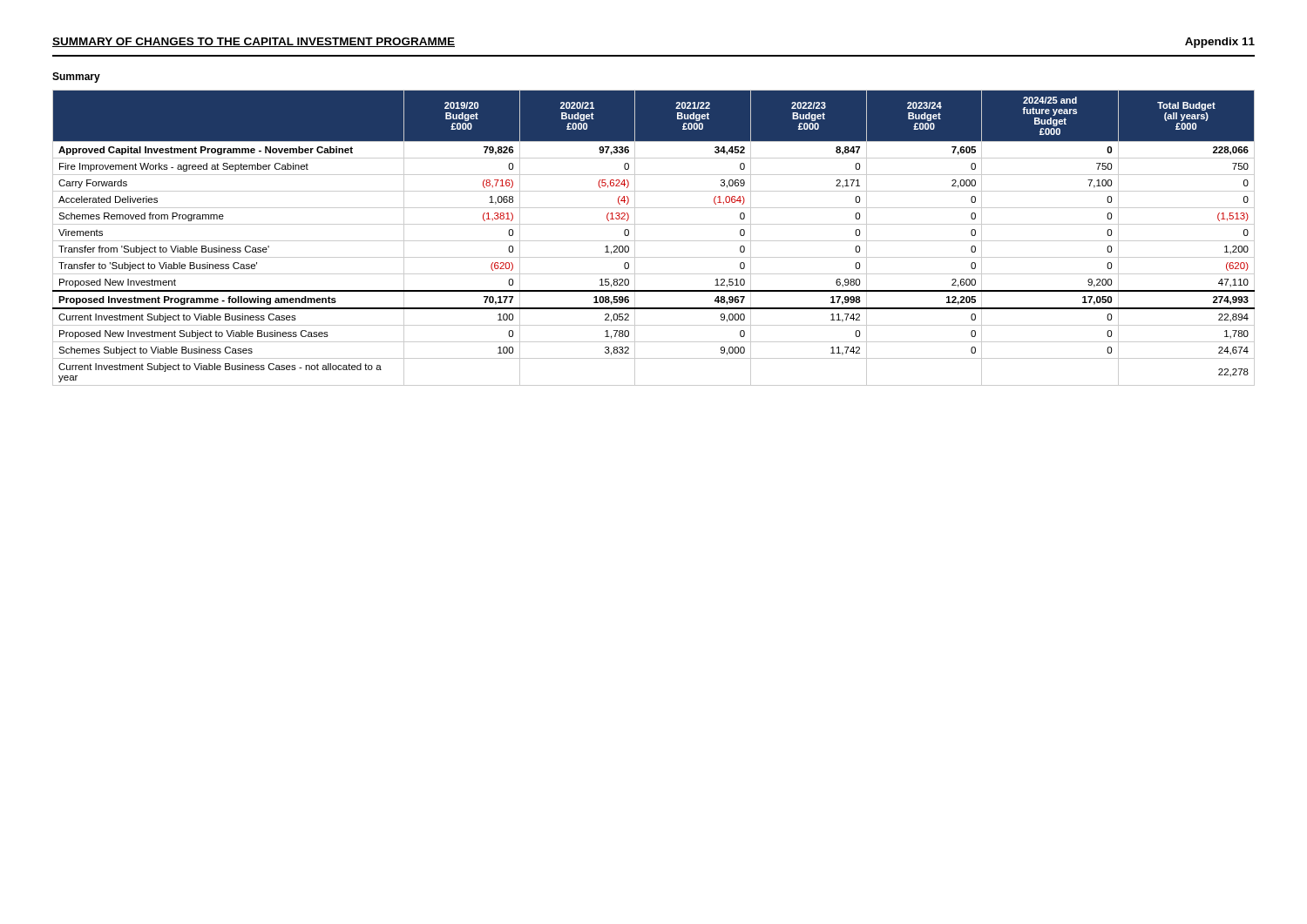
Task: Select the table that reads "Approved Capital Investment Programme -"
Action: pos(654,238)
